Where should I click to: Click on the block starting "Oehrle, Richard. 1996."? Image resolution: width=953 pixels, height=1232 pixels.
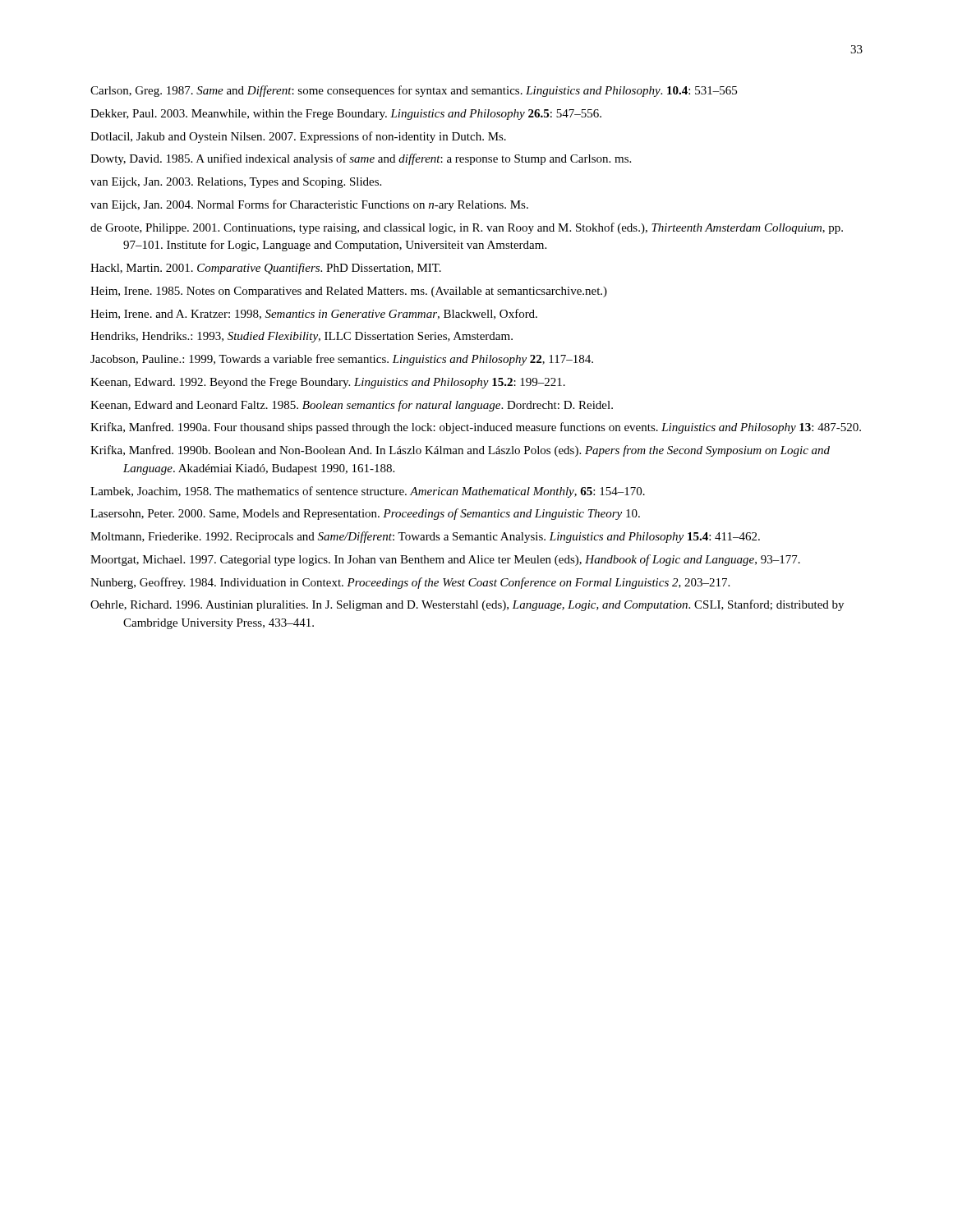pyautogui.click(x=467, y=614)
